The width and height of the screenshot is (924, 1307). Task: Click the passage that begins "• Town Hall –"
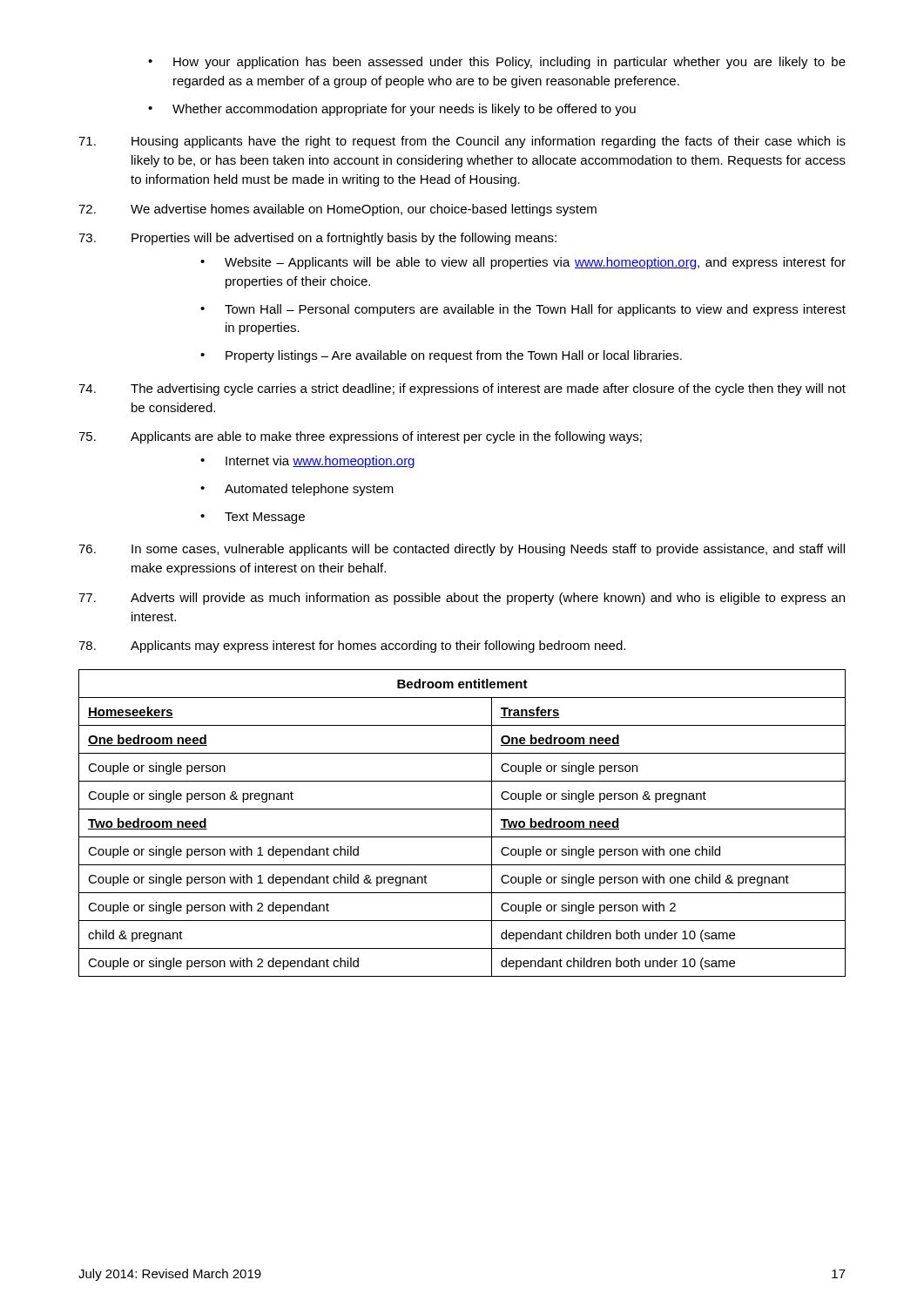pyautogui.click(x=523, y=318)
